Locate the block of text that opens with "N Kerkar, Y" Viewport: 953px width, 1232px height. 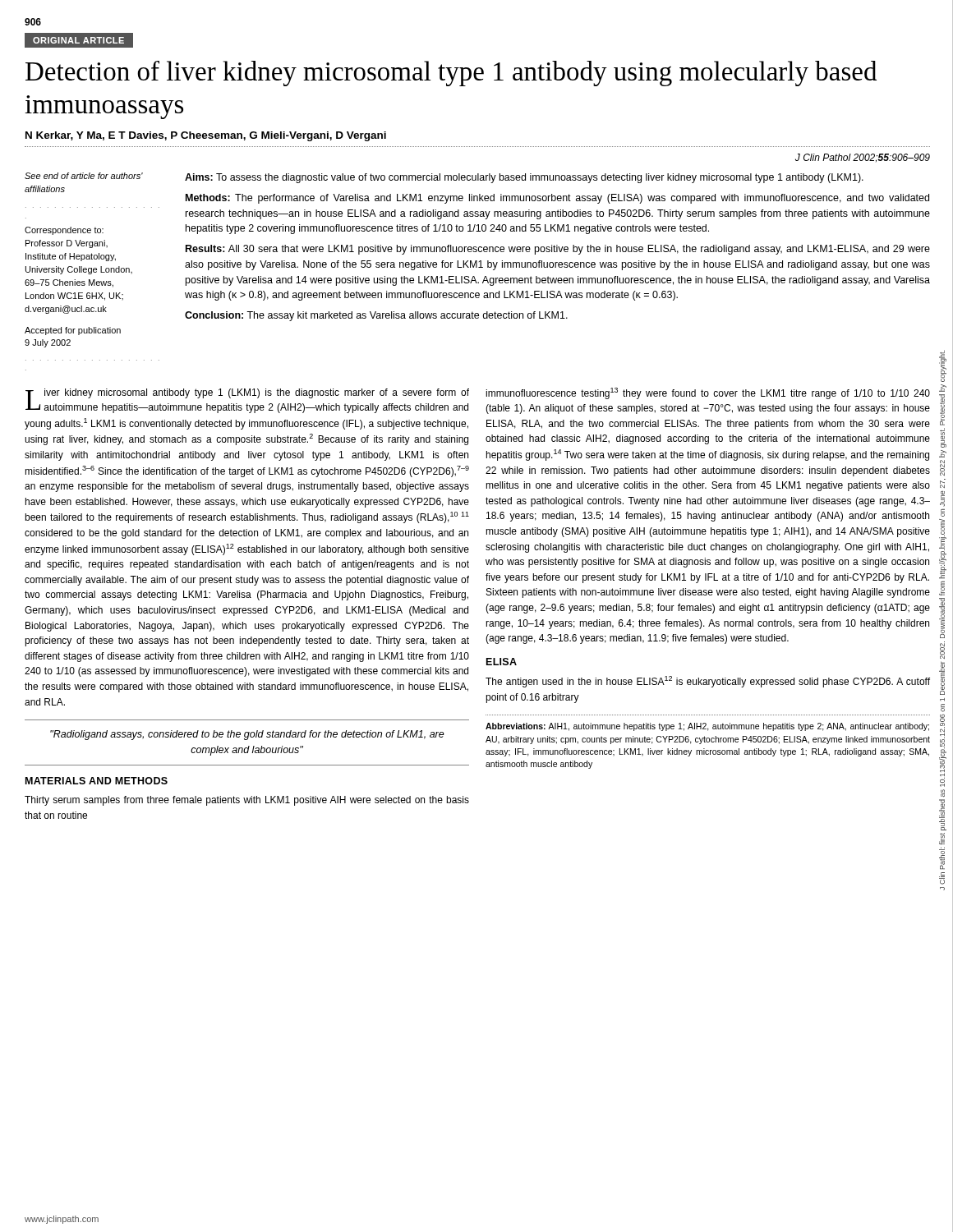pyautogui.click(x=206, y=135)
